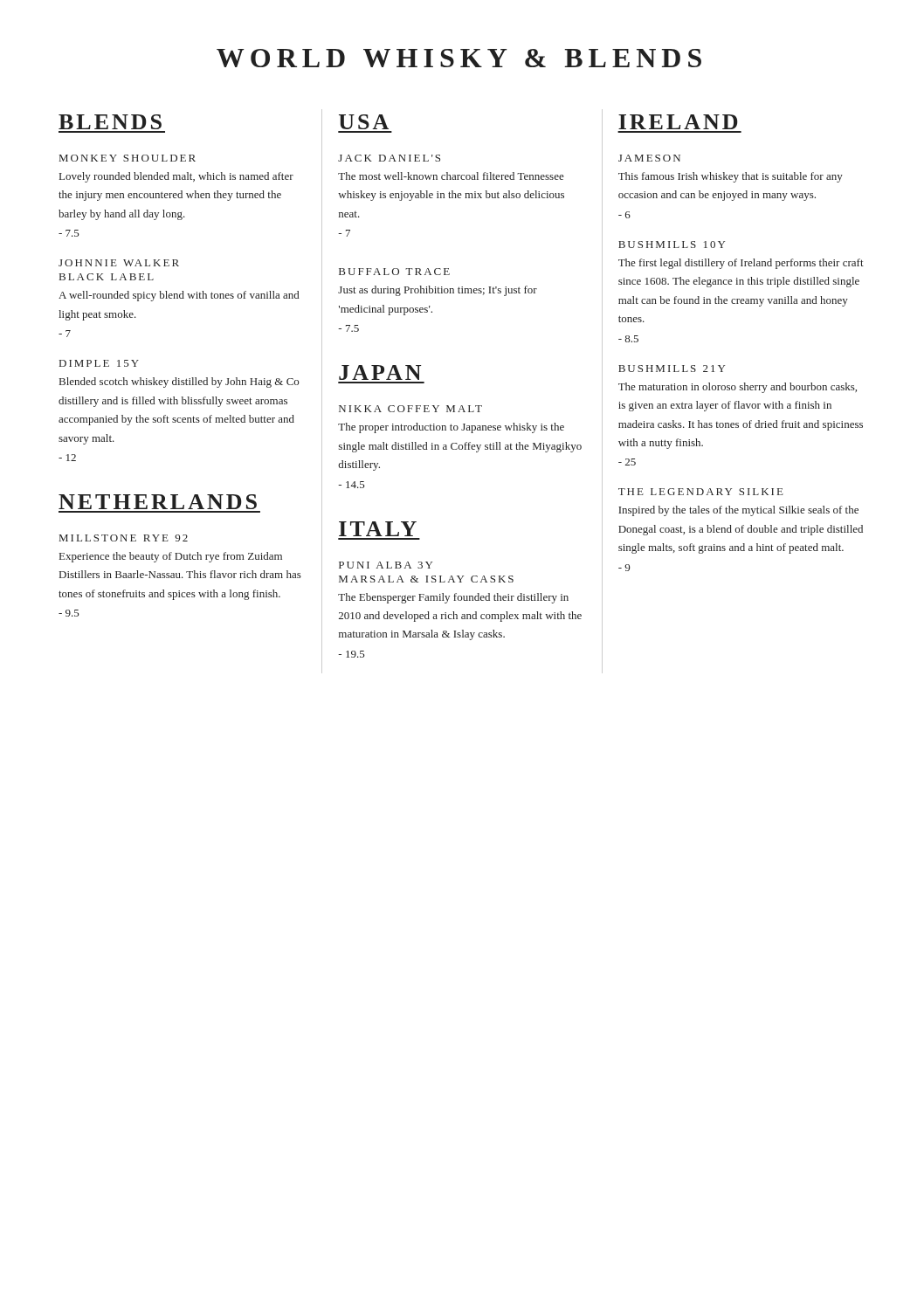The width and height of the screenshot is (924, 1310).
Task: Select the text block that reads "The maturation in oloroso sherry and"
Action: tap(741, 414)
